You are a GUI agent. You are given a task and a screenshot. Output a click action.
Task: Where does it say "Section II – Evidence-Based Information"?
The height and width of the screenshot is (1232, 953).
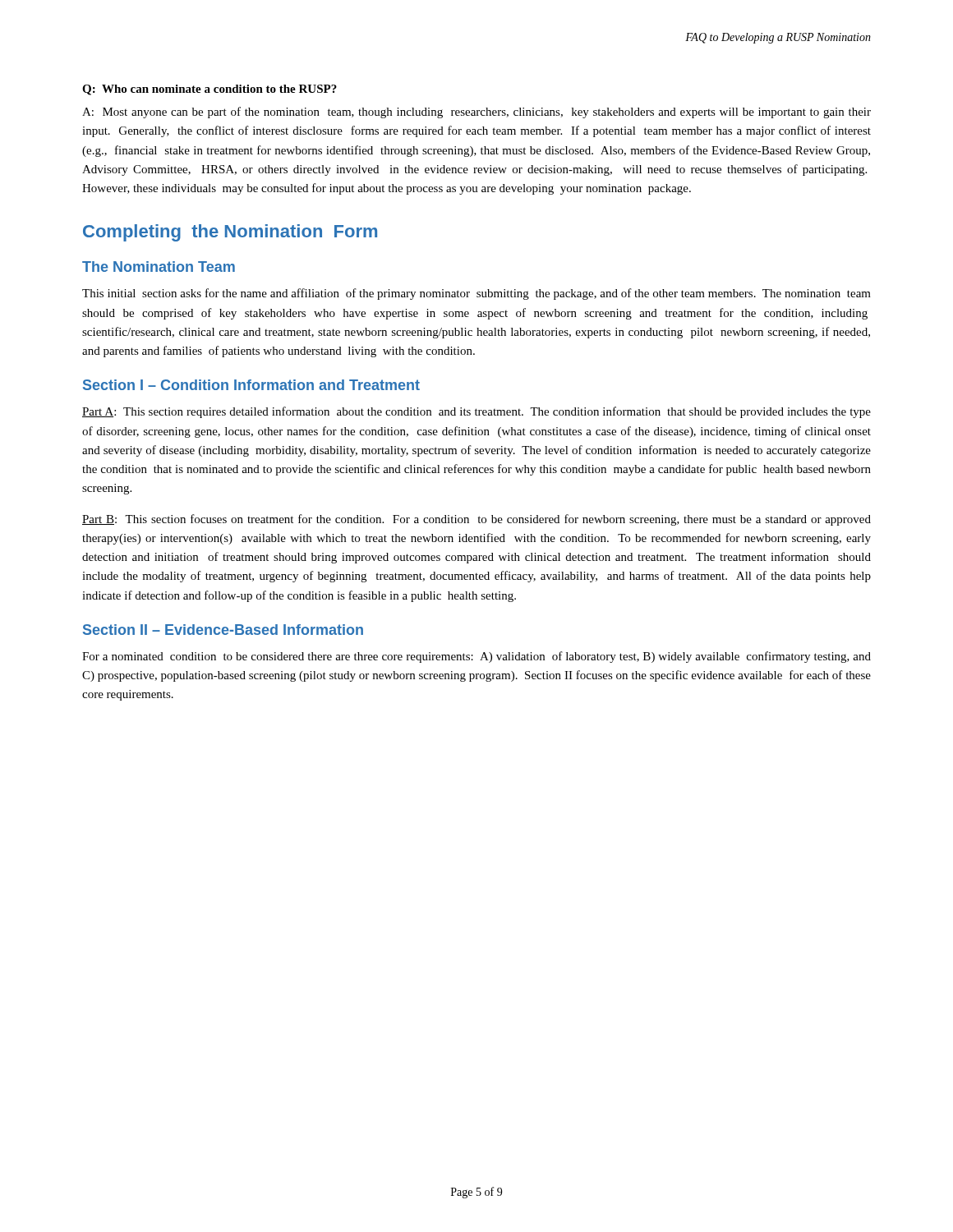pyautogui.click(x=223, y=630)
